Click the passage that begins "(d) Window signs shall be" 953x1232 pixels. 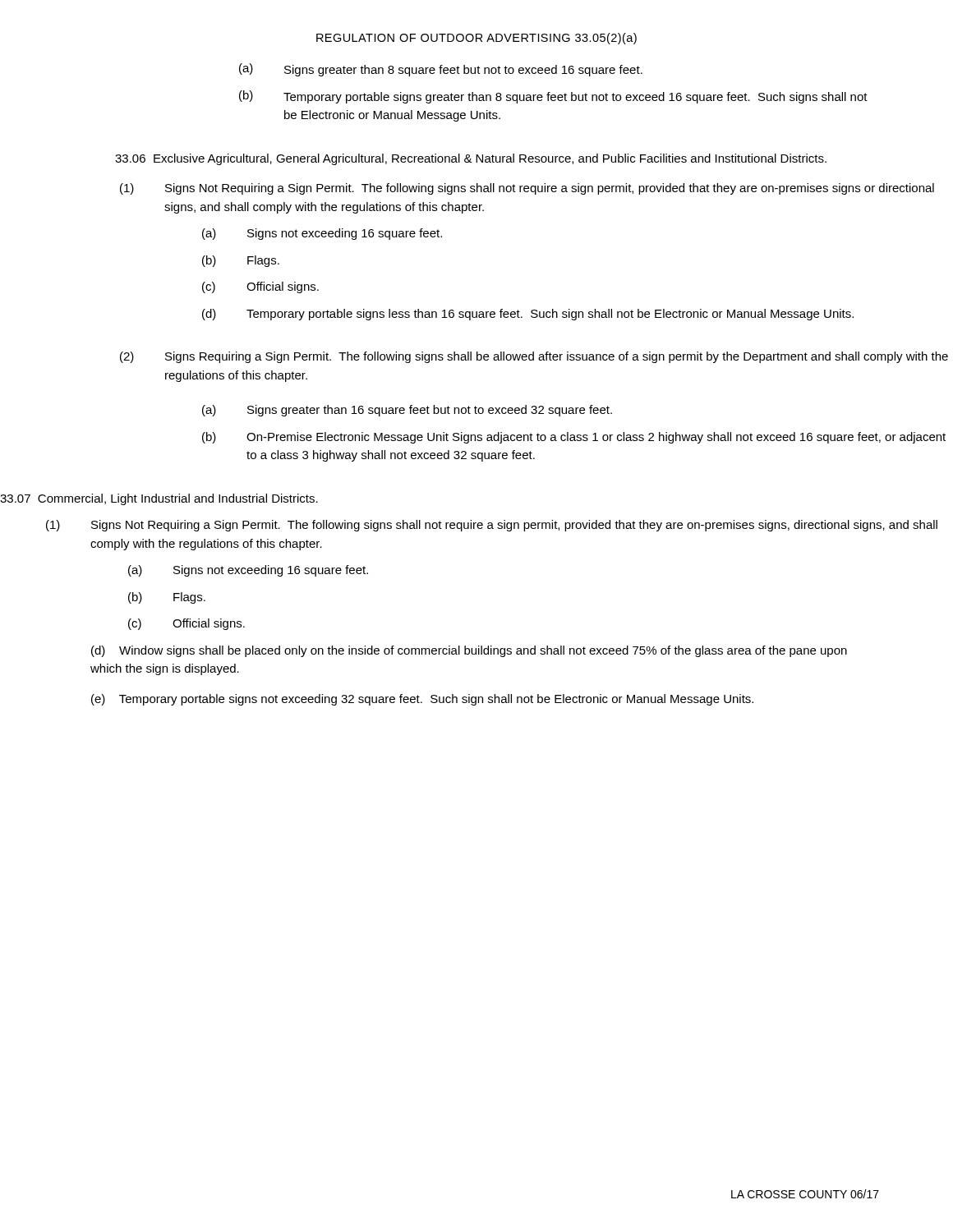[x=469, y=659]
